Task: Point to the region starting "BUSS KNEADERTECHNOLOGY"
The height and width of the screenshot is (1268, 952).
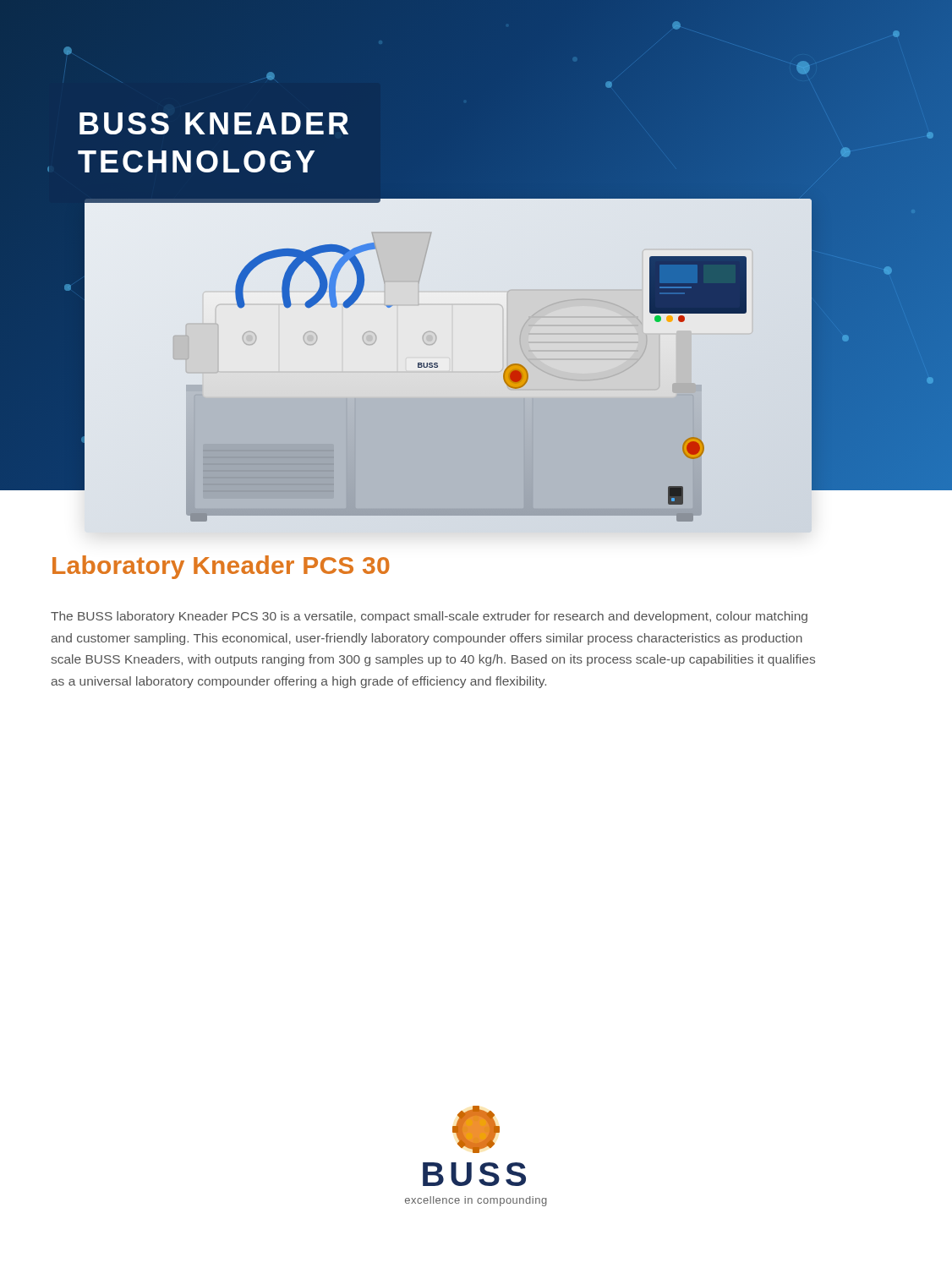Action: coord(215,143)
